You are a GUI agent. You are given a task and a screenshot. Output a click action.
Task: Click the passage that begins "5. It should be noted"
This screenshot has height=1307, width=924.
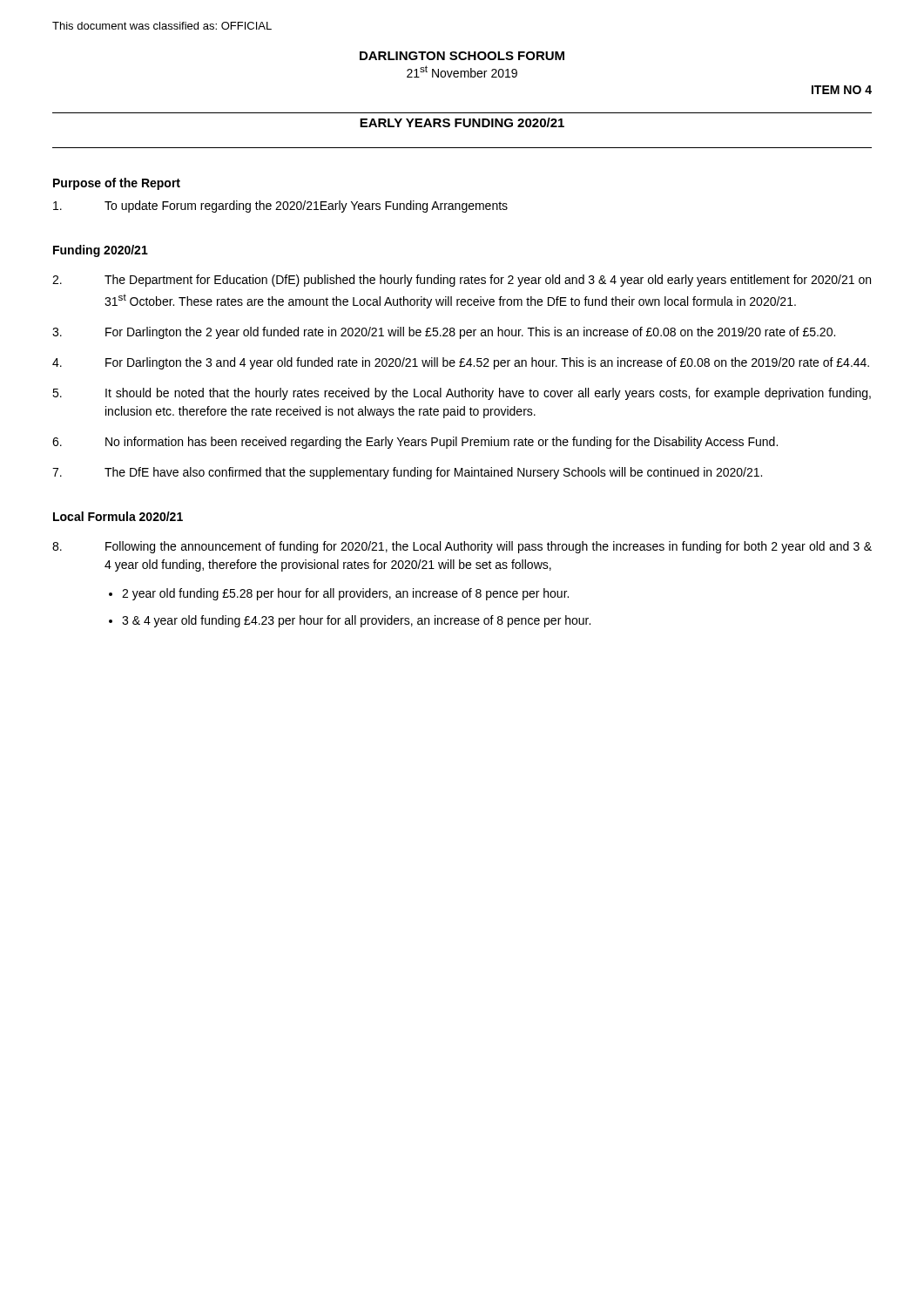[462, 402]
